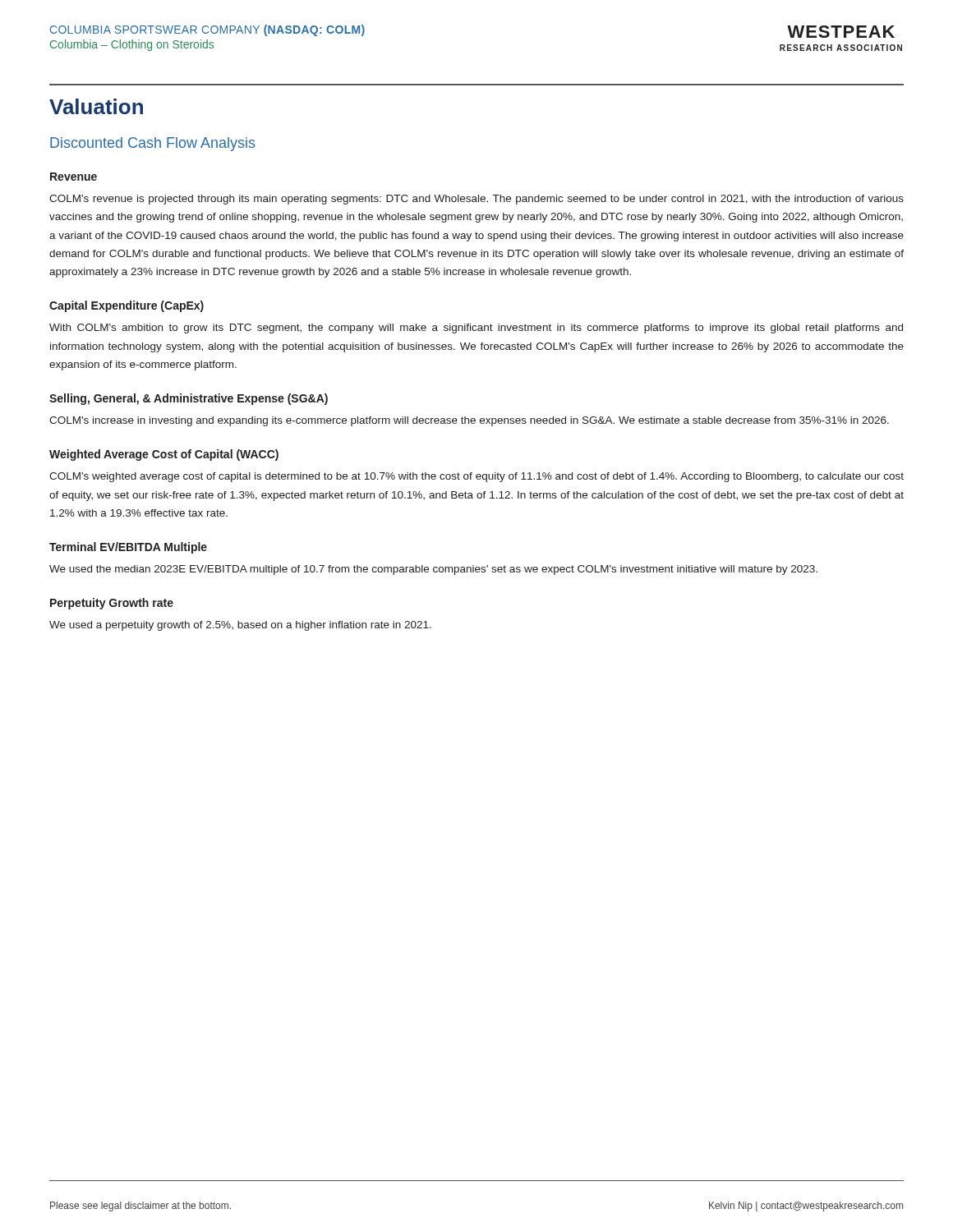Screen dimensions: 1232x953
Task: Click on the section header with the text "Selling, General, & Administrative"
Action: (189, 398)
